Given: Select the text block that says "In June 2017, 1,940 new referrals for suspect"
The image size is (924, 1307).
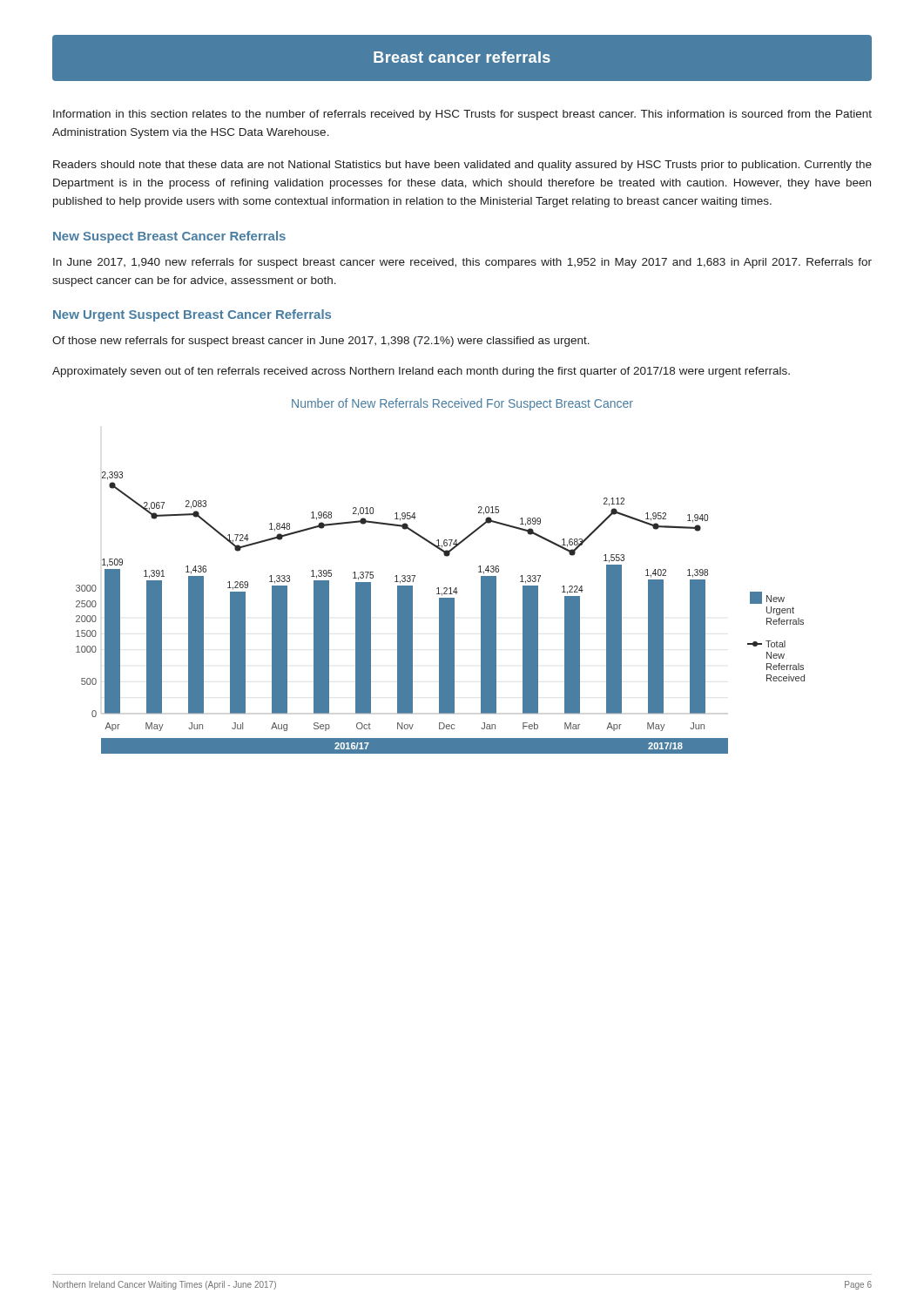Looking at the screenshot, I should pyautogui.click(x=462, y=271).
